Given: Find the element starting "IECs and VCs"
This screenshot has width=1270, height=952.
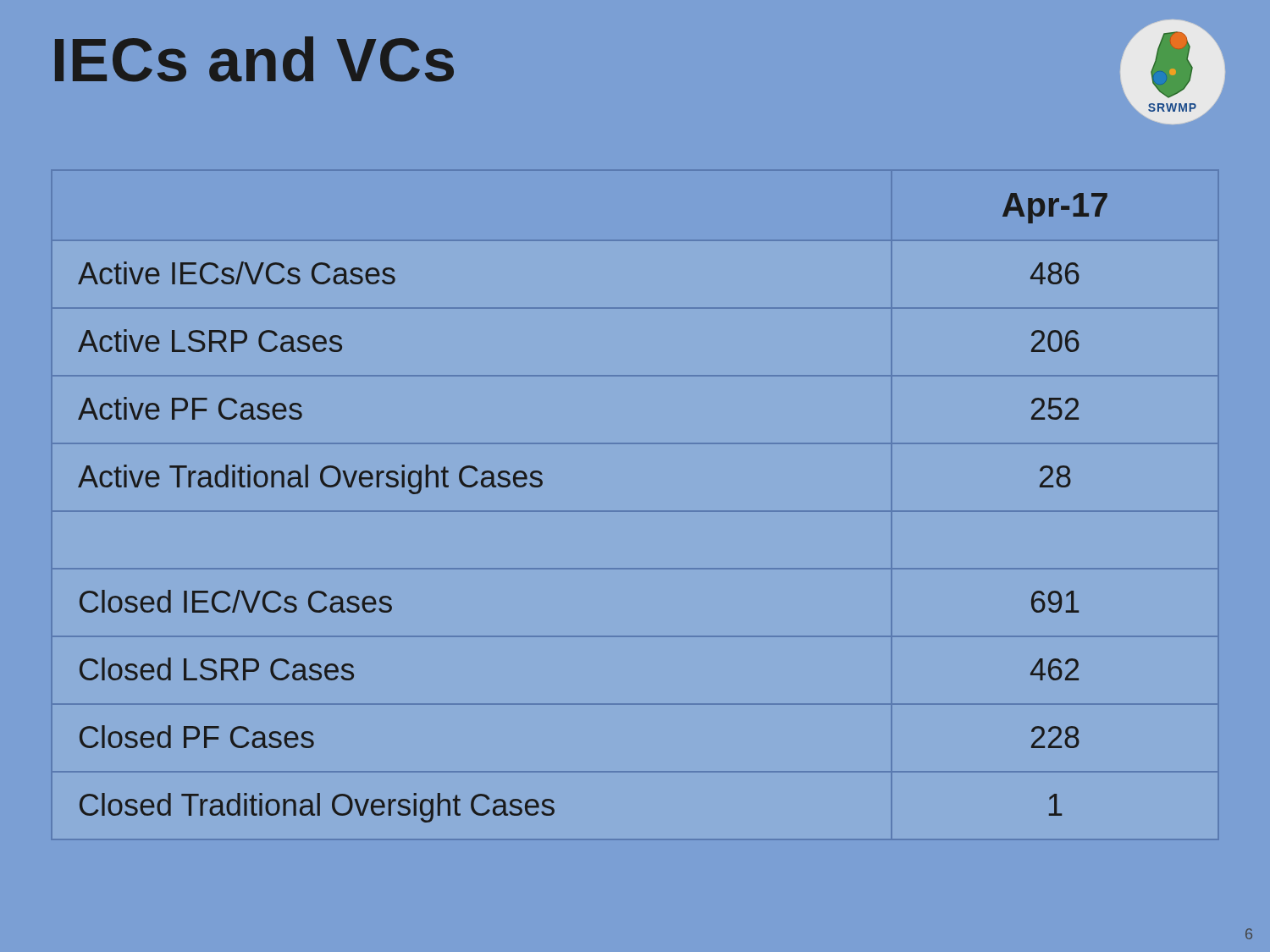Looking at the screenshot, I should click(x=254, y=60).
